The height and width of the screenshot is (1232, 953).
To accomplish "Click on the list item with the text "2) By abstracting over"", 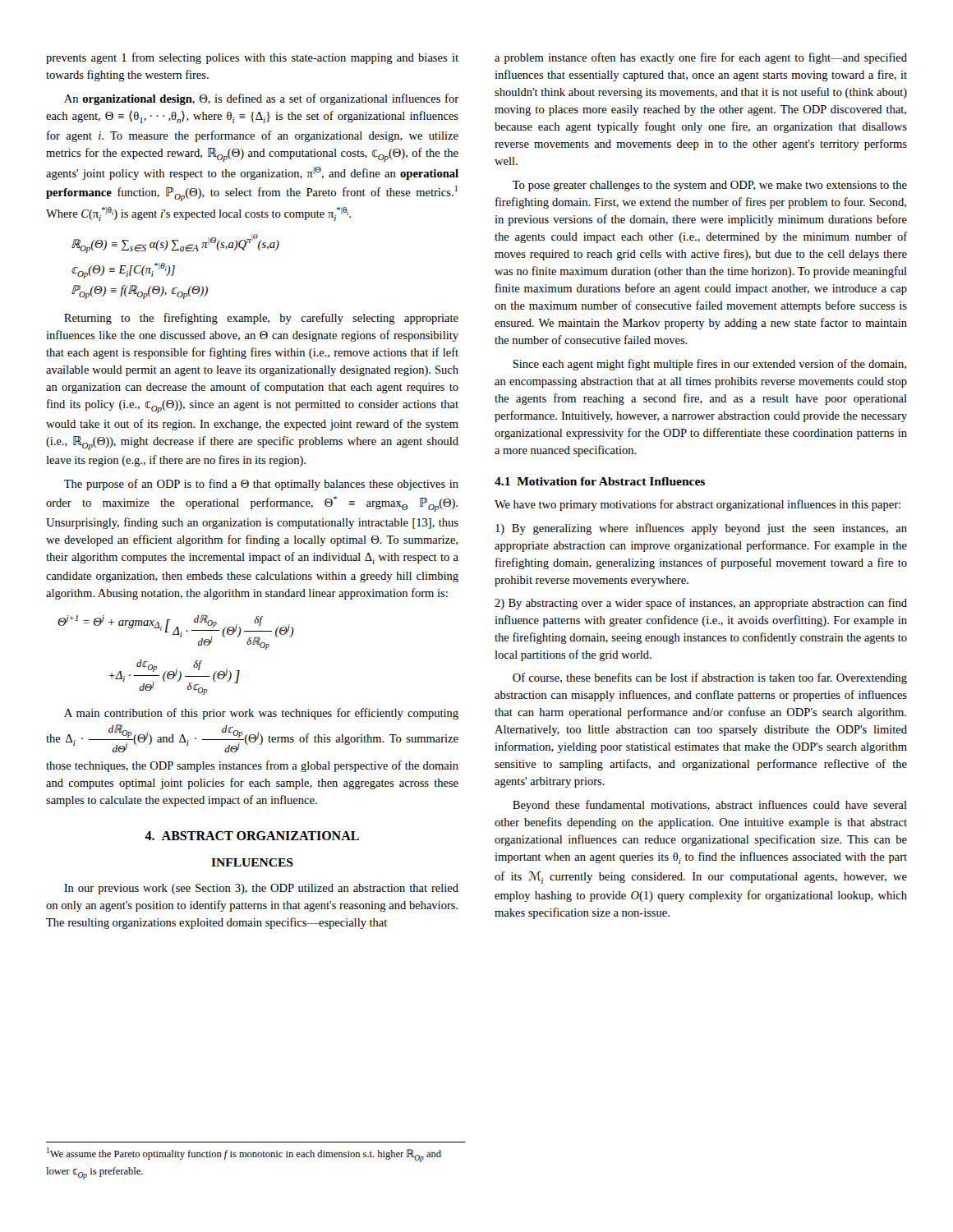I will pos(701,629).
